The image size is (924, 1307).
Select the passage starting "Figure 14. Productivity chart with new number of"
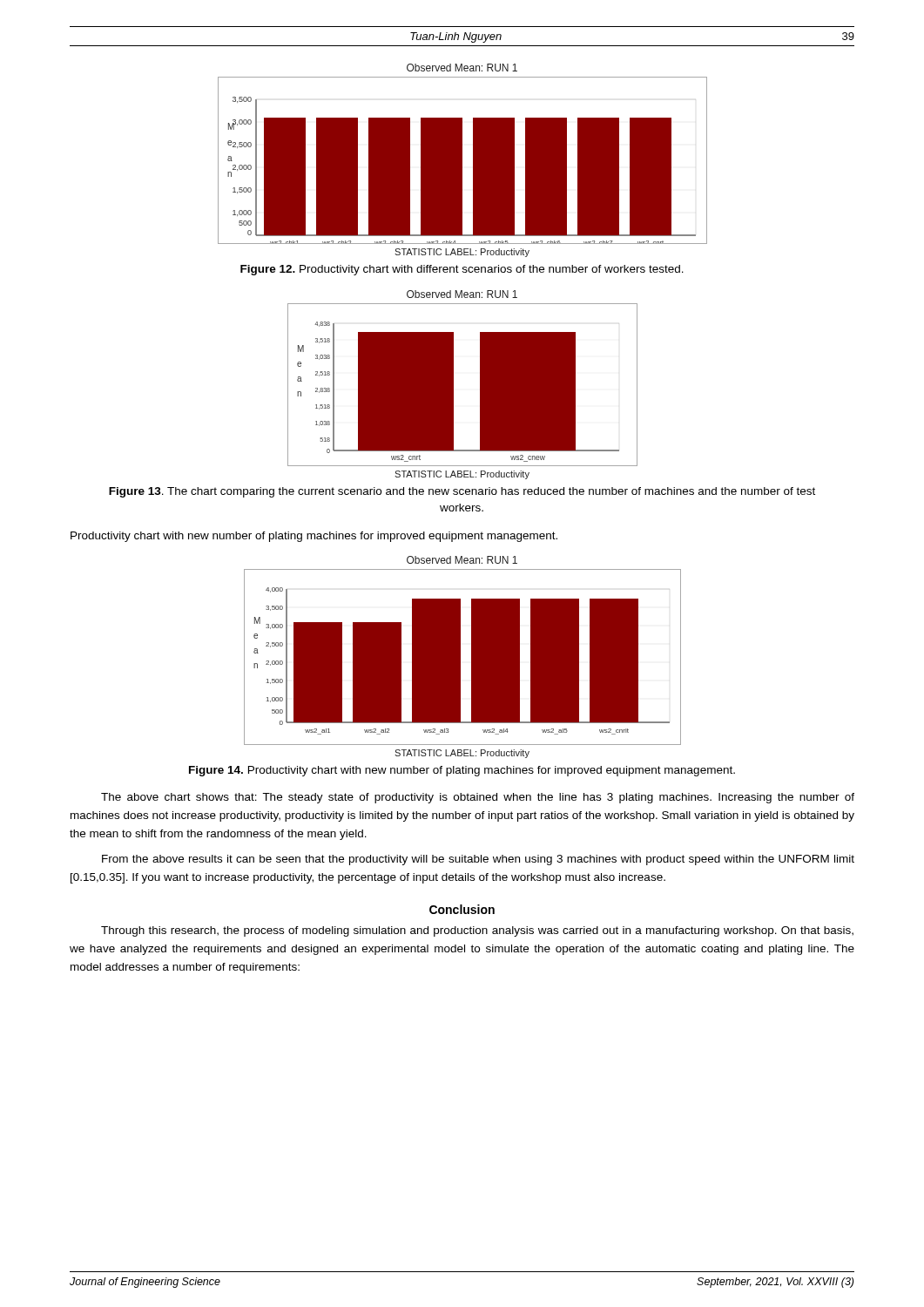462,769
